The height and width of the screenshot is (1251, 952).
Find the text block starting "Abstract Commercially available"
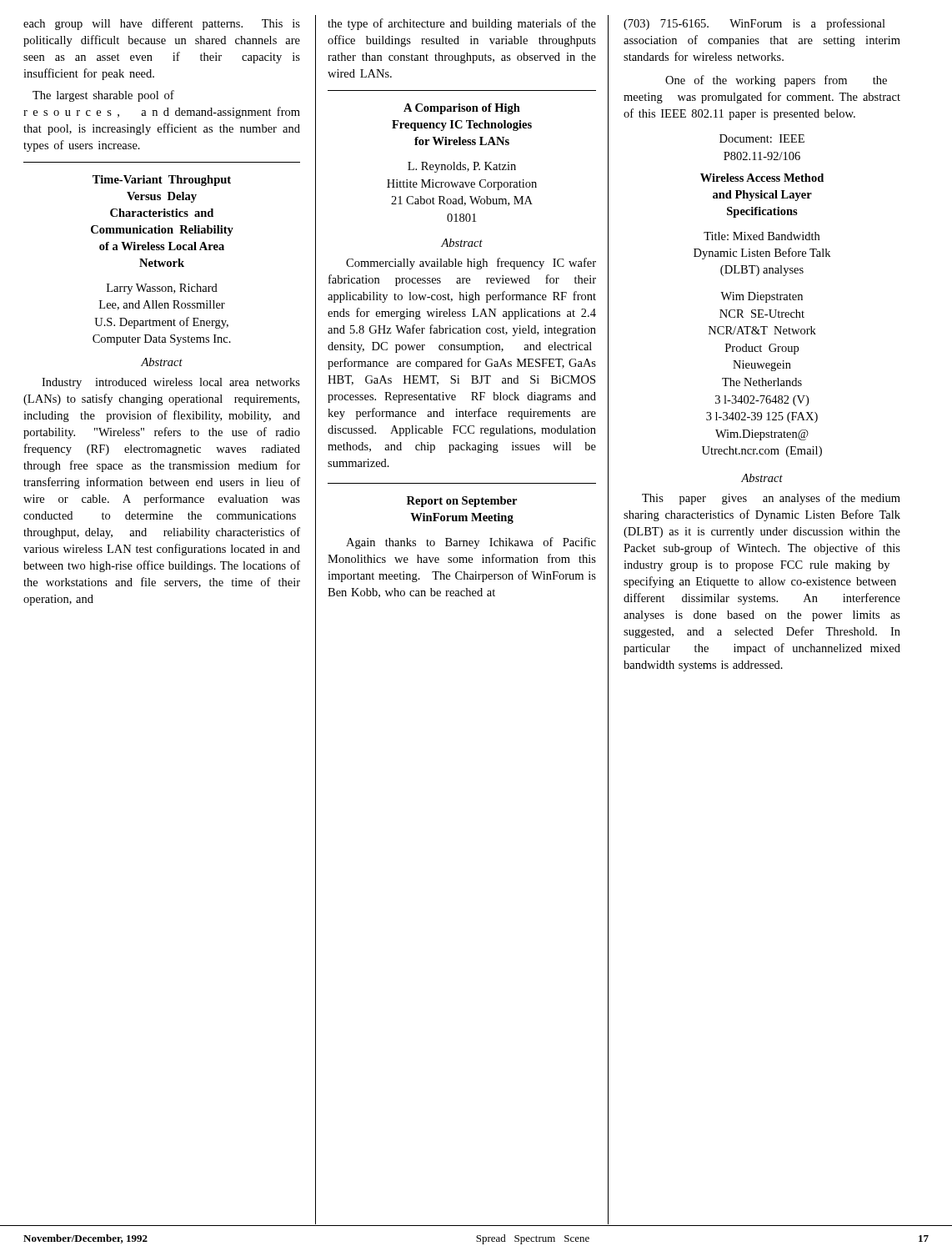point(462,353)
